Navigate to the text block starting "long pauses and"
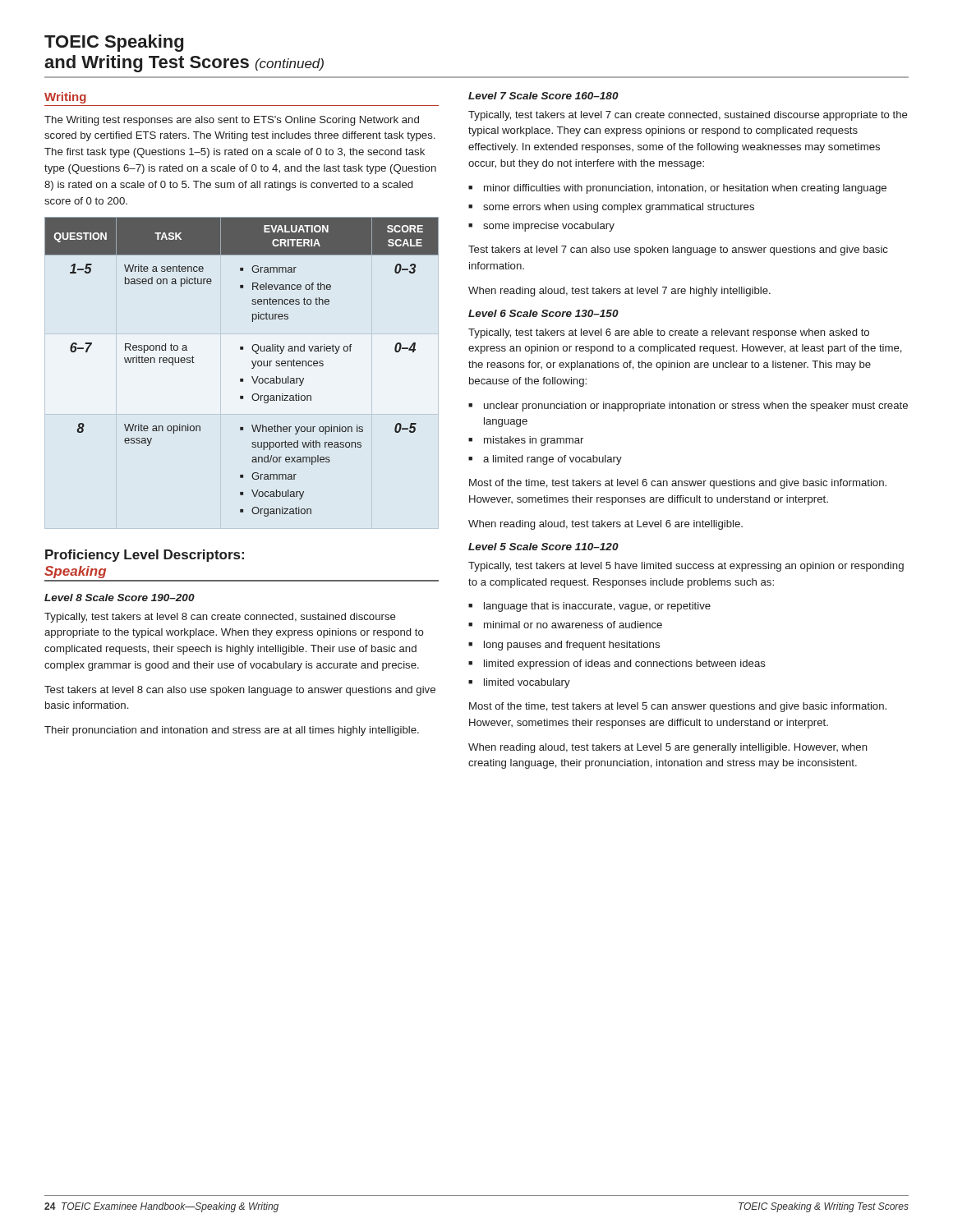 tap(572, 644)
